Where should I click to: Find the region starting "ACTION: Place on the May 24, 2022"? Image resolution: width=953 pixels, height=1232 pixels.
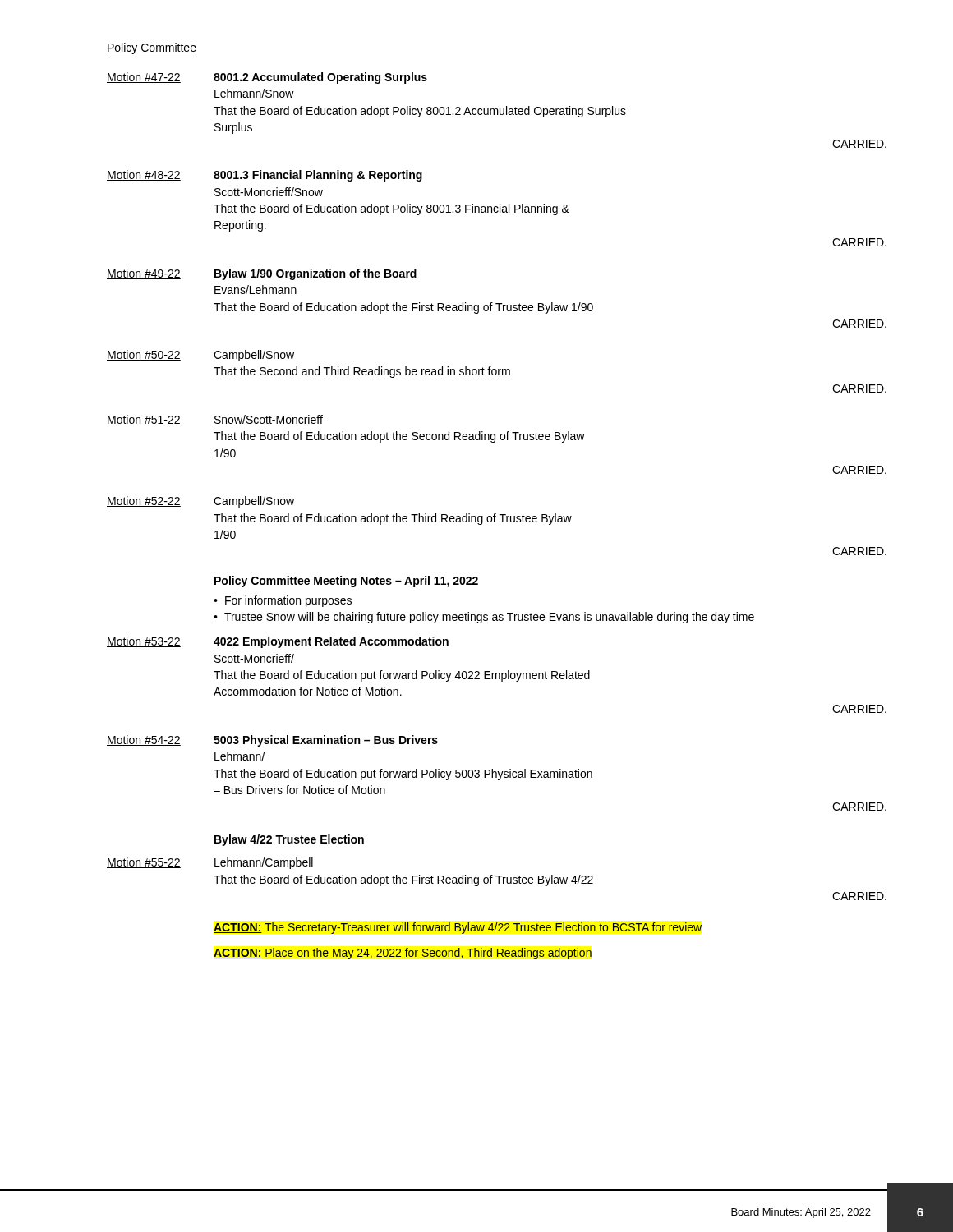403,952
